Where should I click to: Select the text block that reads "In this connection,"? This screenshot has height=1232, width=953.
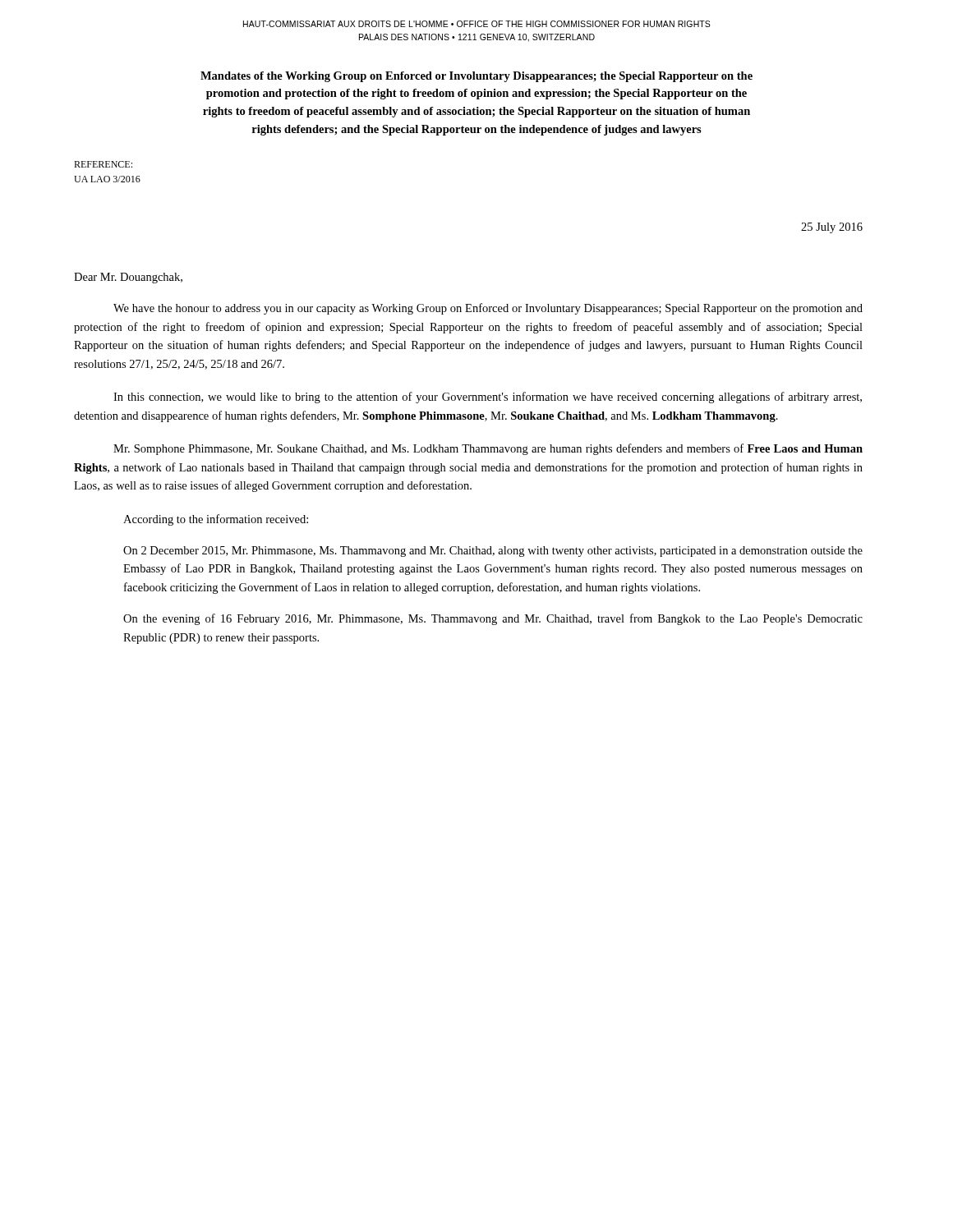468,406
